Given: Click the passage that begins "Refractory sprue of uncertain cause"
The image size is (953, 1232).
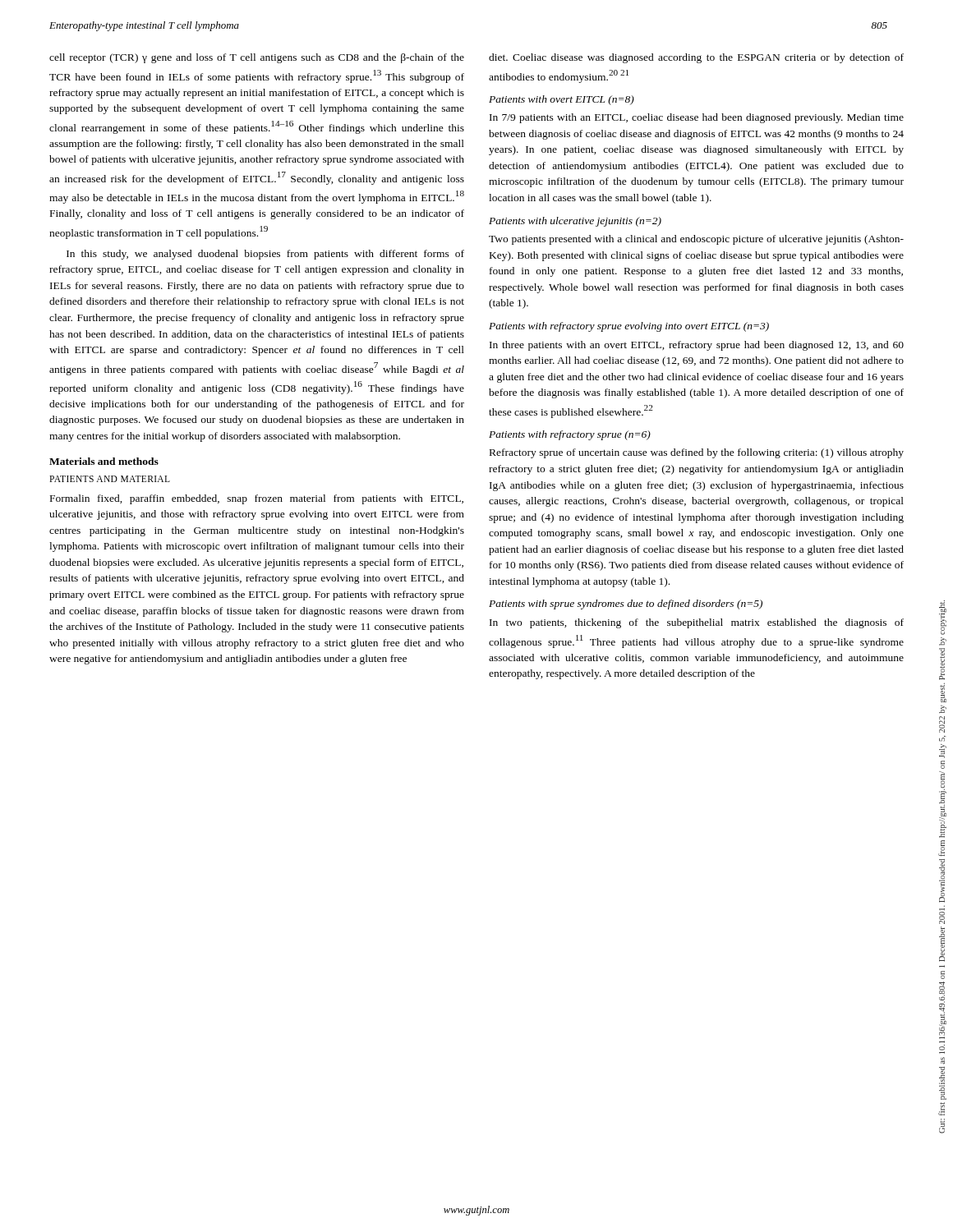Looking at the screenshot, I should (696, 517).
